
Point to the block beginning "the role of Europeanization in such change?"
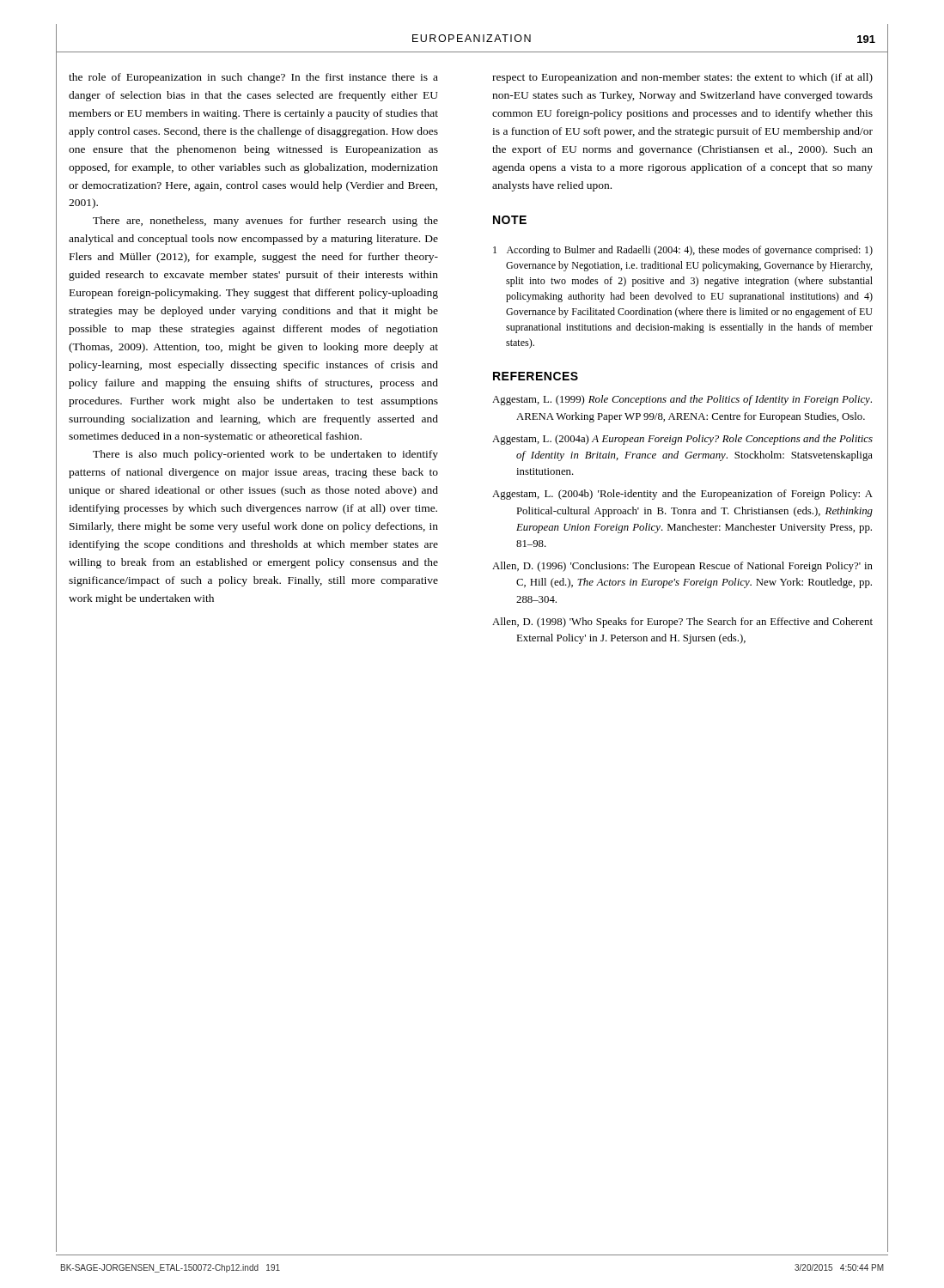click(253, 338)
